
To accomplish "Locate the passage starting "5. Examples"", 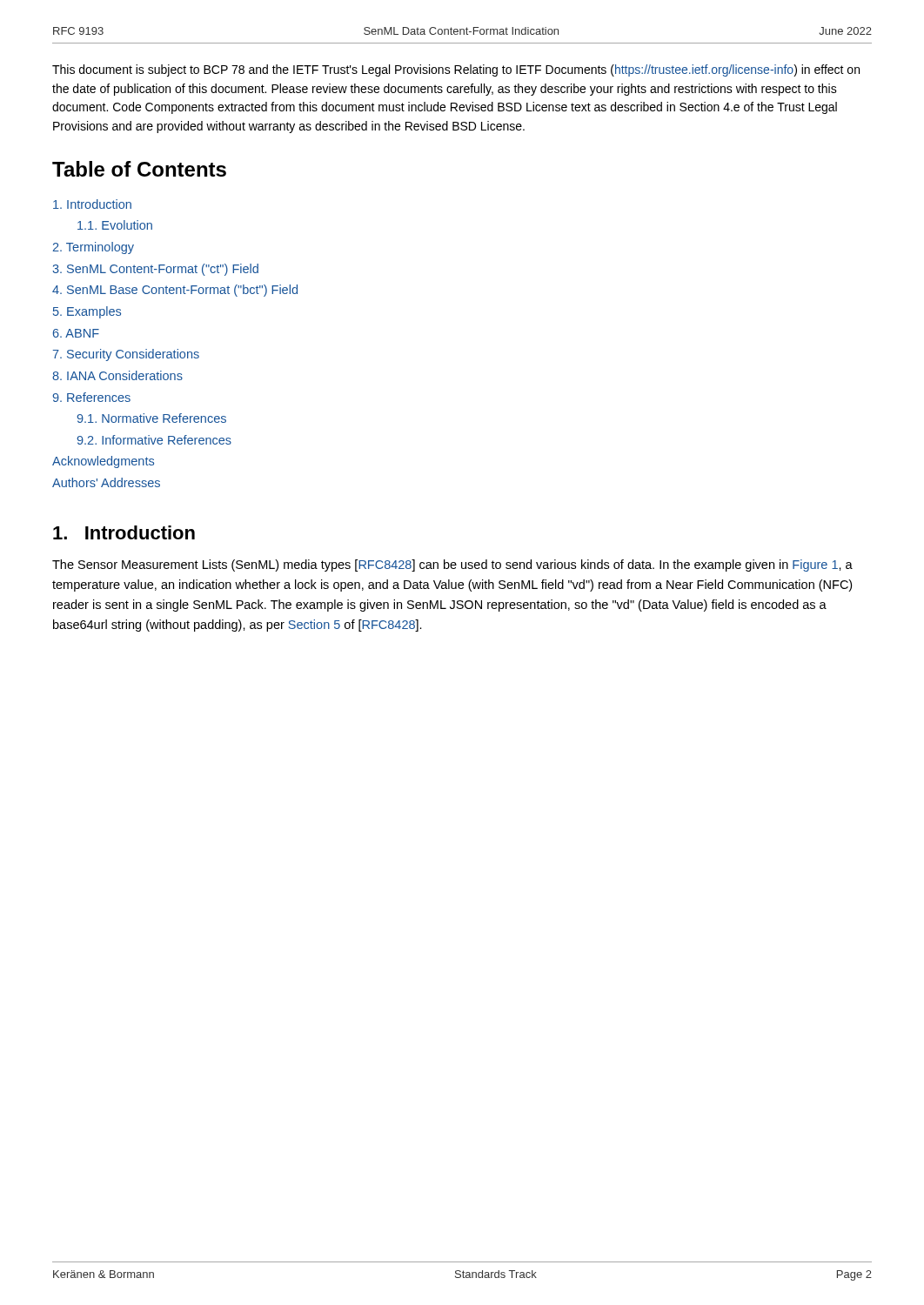I will (87, 311).
